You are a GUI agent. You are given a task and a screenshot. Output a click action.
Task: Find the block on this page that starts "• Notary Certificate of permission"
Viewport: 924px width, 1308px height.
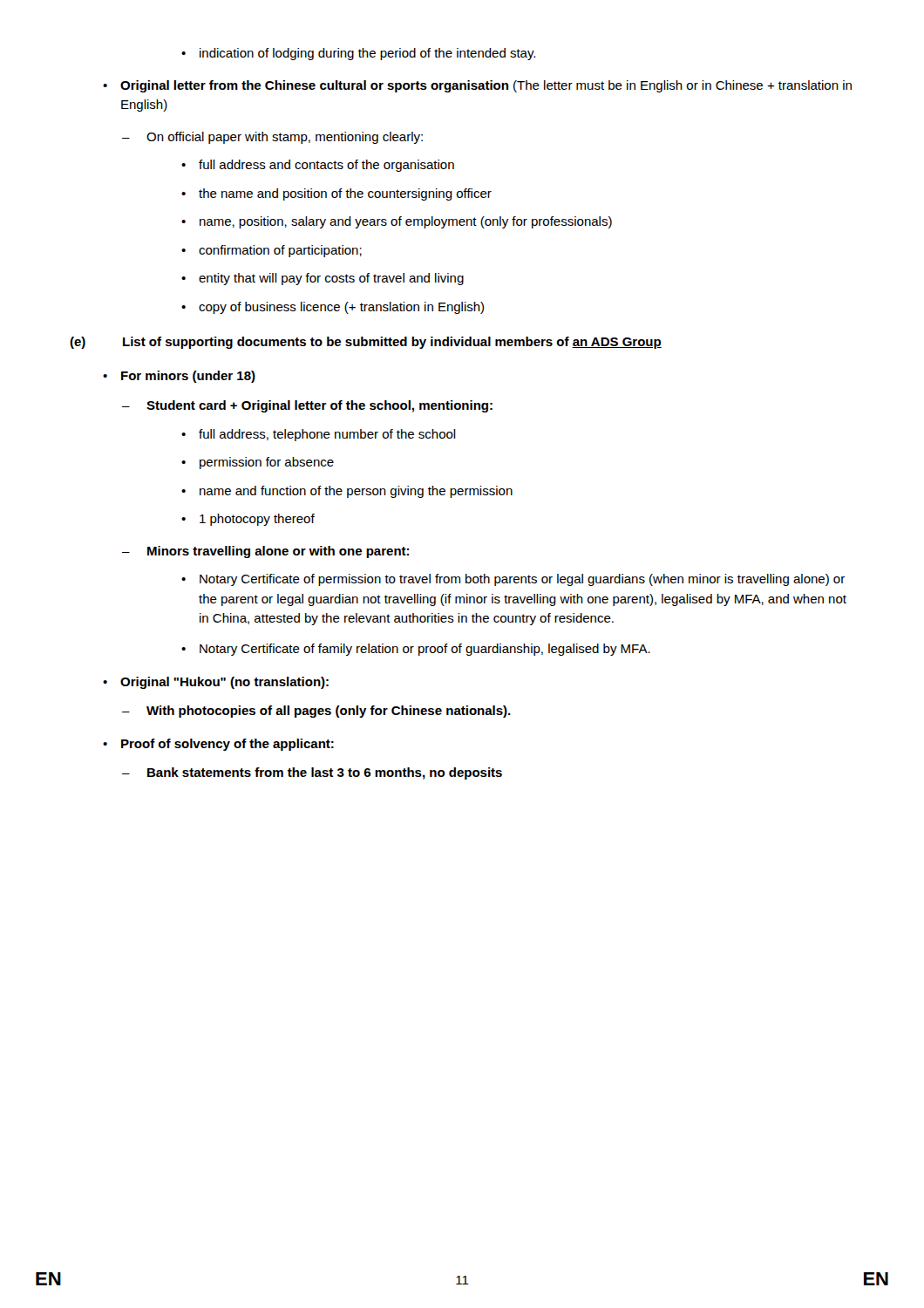click(x=514, y=599)
